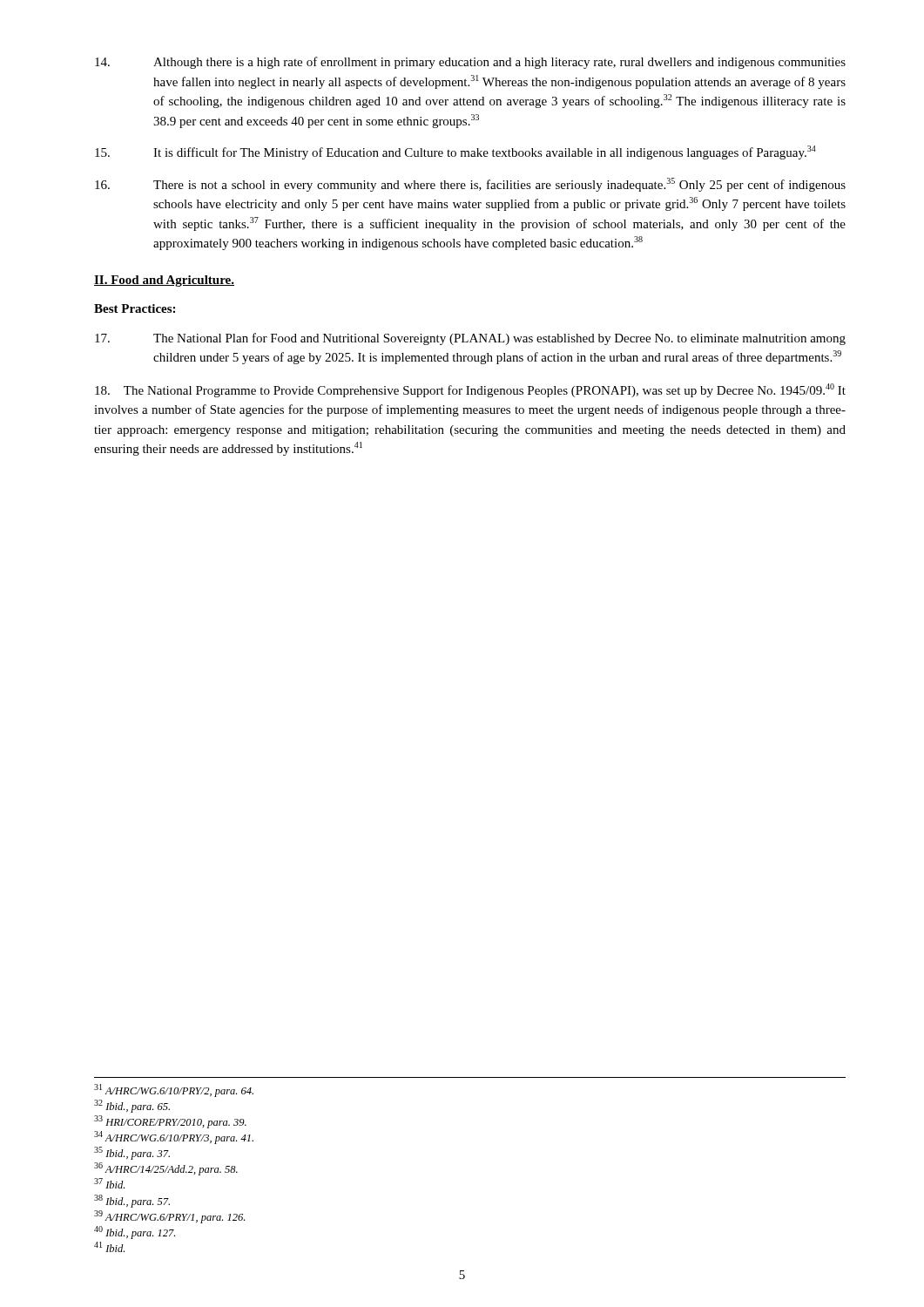Point to the block beginning "34 A/HRC/WG.6/10/PRY/3, para."
The image size is (924, 1307).
[x=174, y=1137]
